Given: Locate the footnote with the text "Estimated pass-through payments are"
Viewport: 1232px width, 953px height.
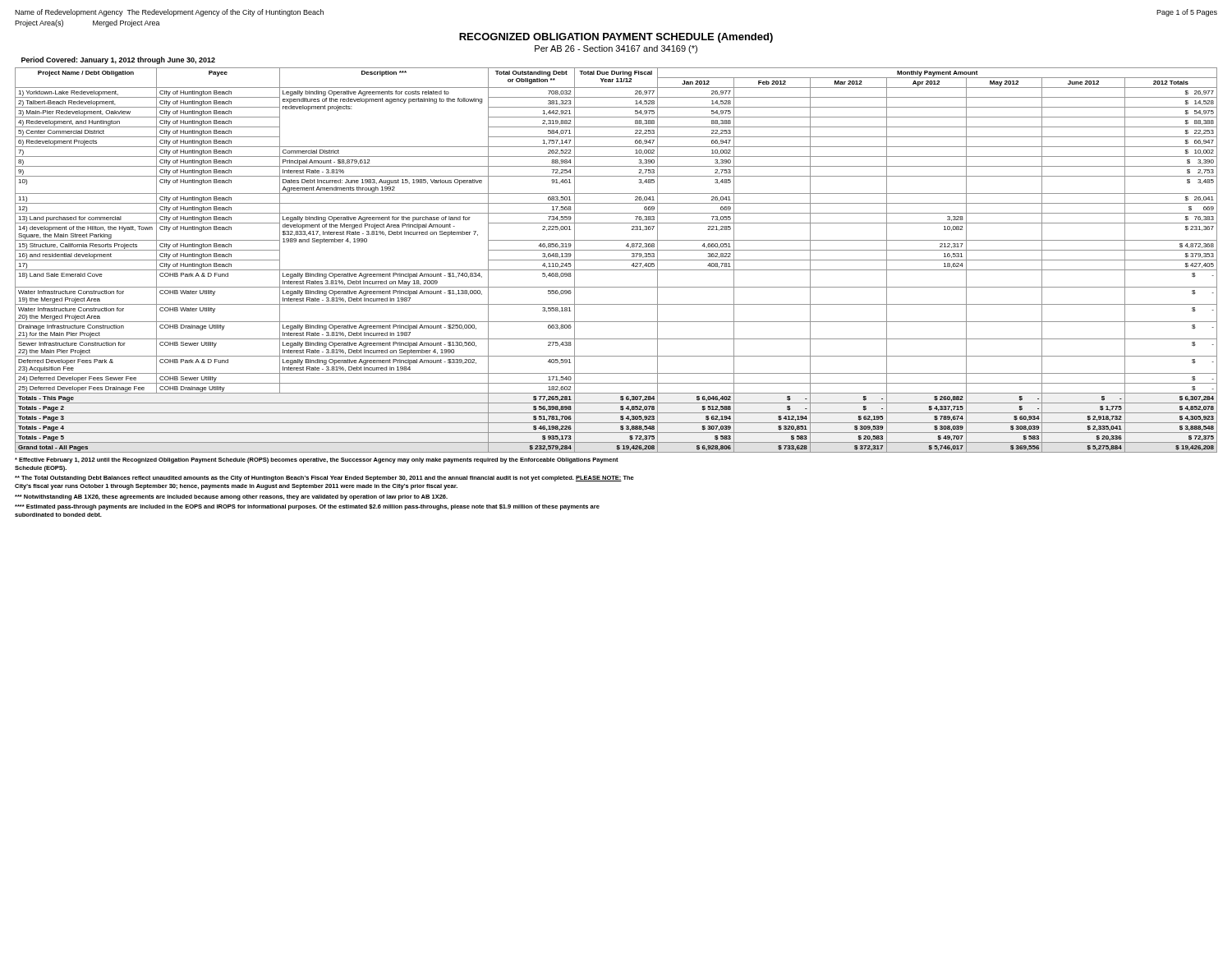Looking at the screenshot, I should point(307,510).
